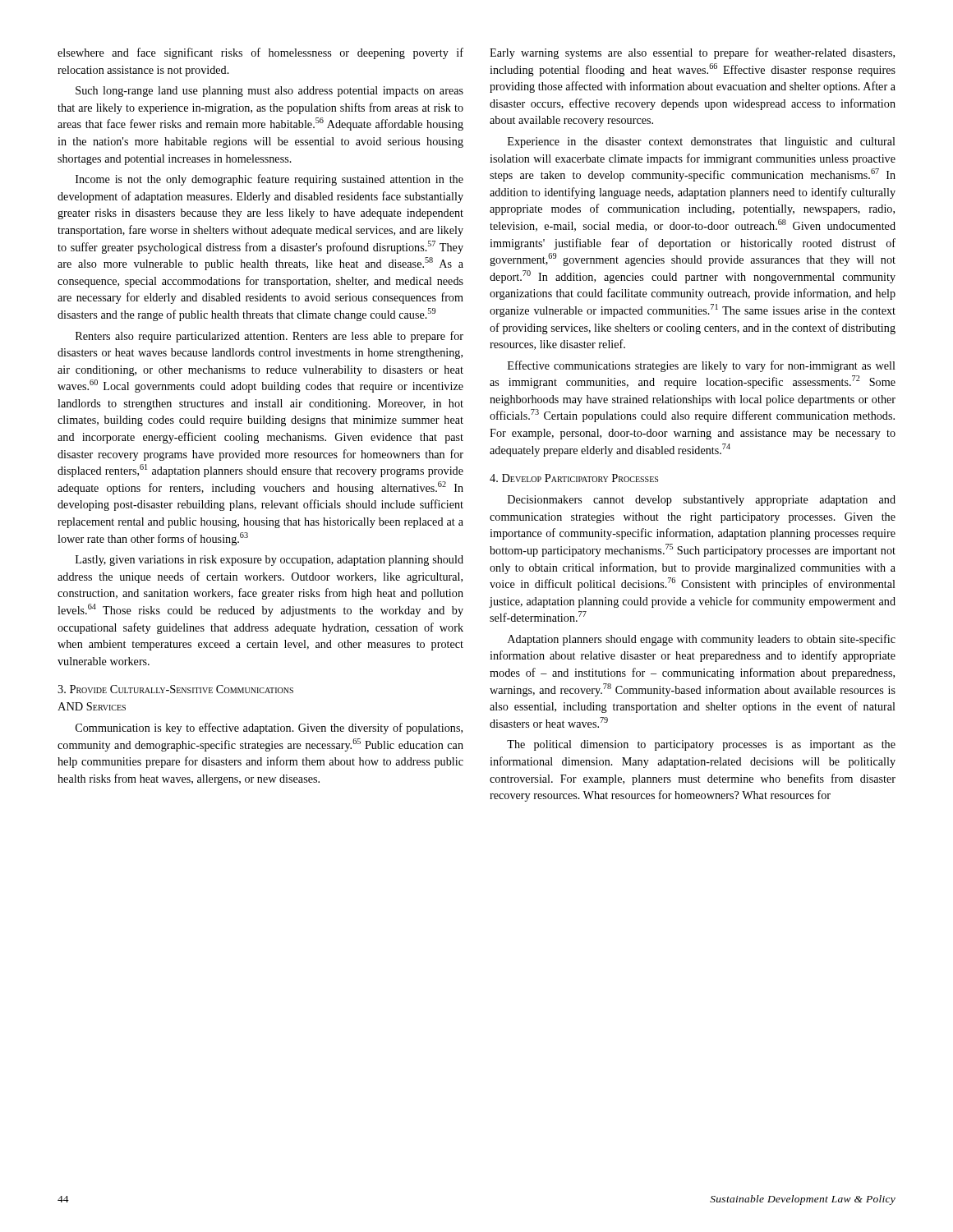Click on the text block containing "Early warning systems are also essential to"

pyautogui.click(x=693, y=251)
